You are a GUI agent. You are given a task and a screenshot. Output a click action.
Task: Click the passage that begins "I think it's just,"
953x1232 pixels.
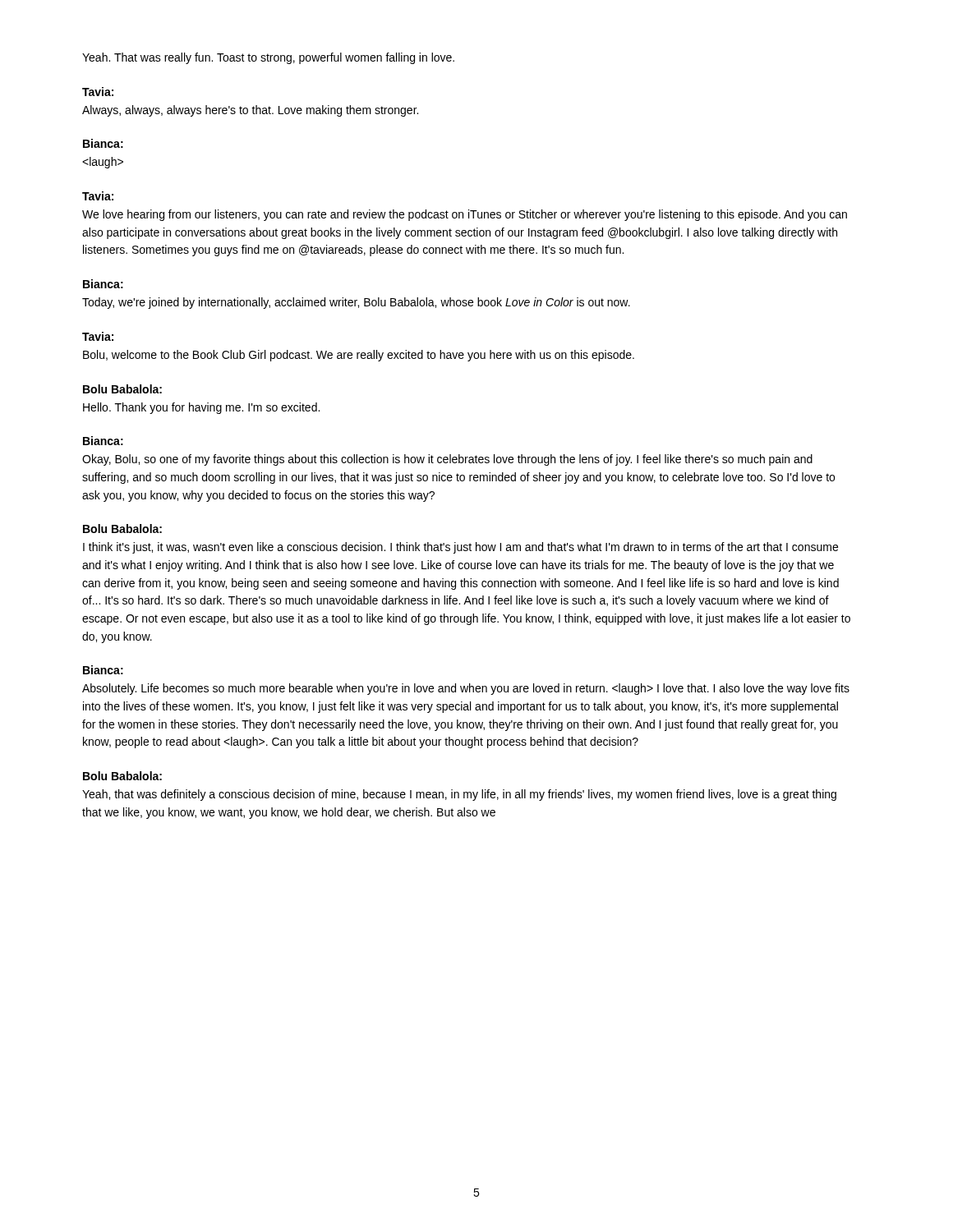(468, 592)
